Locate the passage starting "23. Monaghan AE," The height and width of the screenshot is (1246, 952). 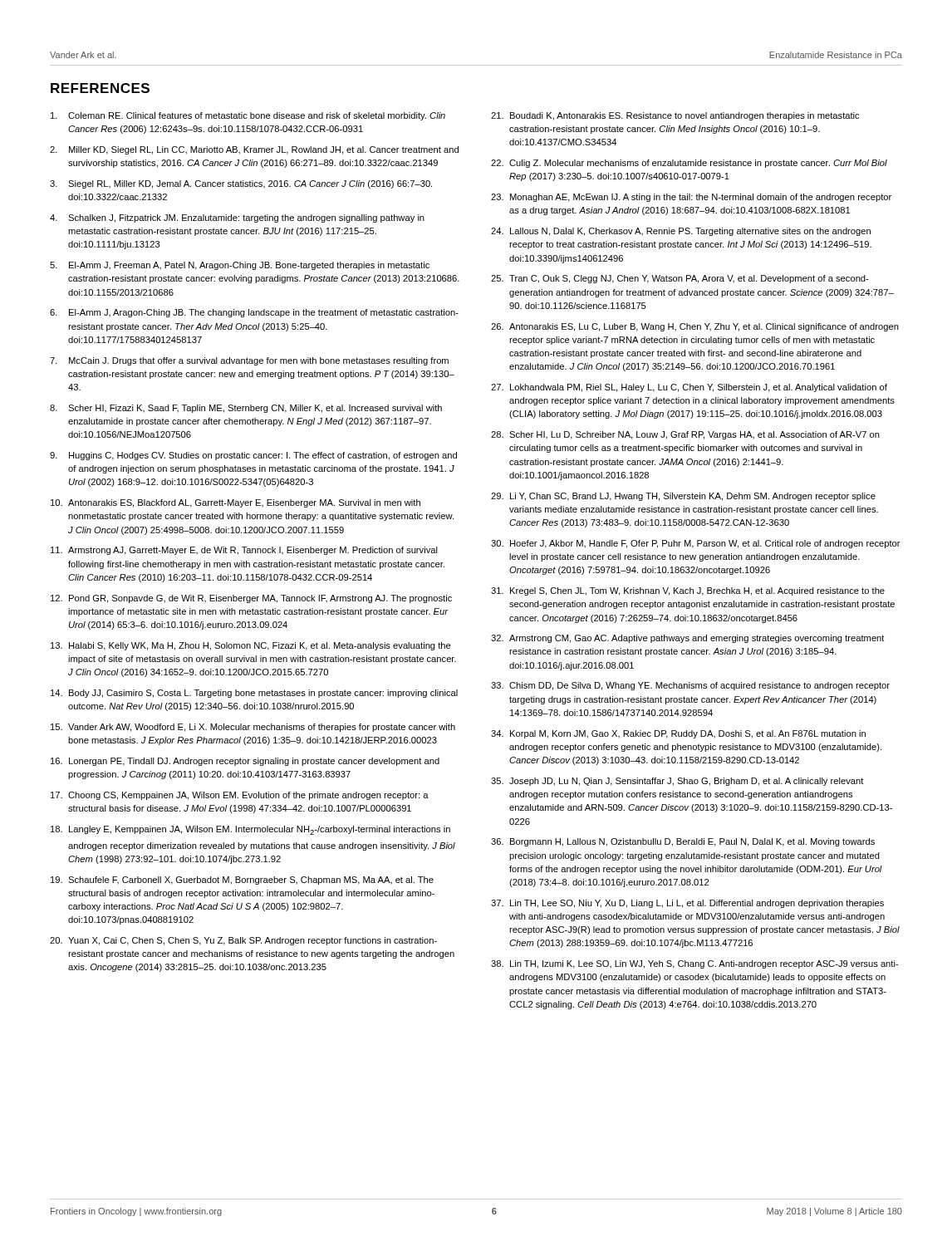point(697,204)
